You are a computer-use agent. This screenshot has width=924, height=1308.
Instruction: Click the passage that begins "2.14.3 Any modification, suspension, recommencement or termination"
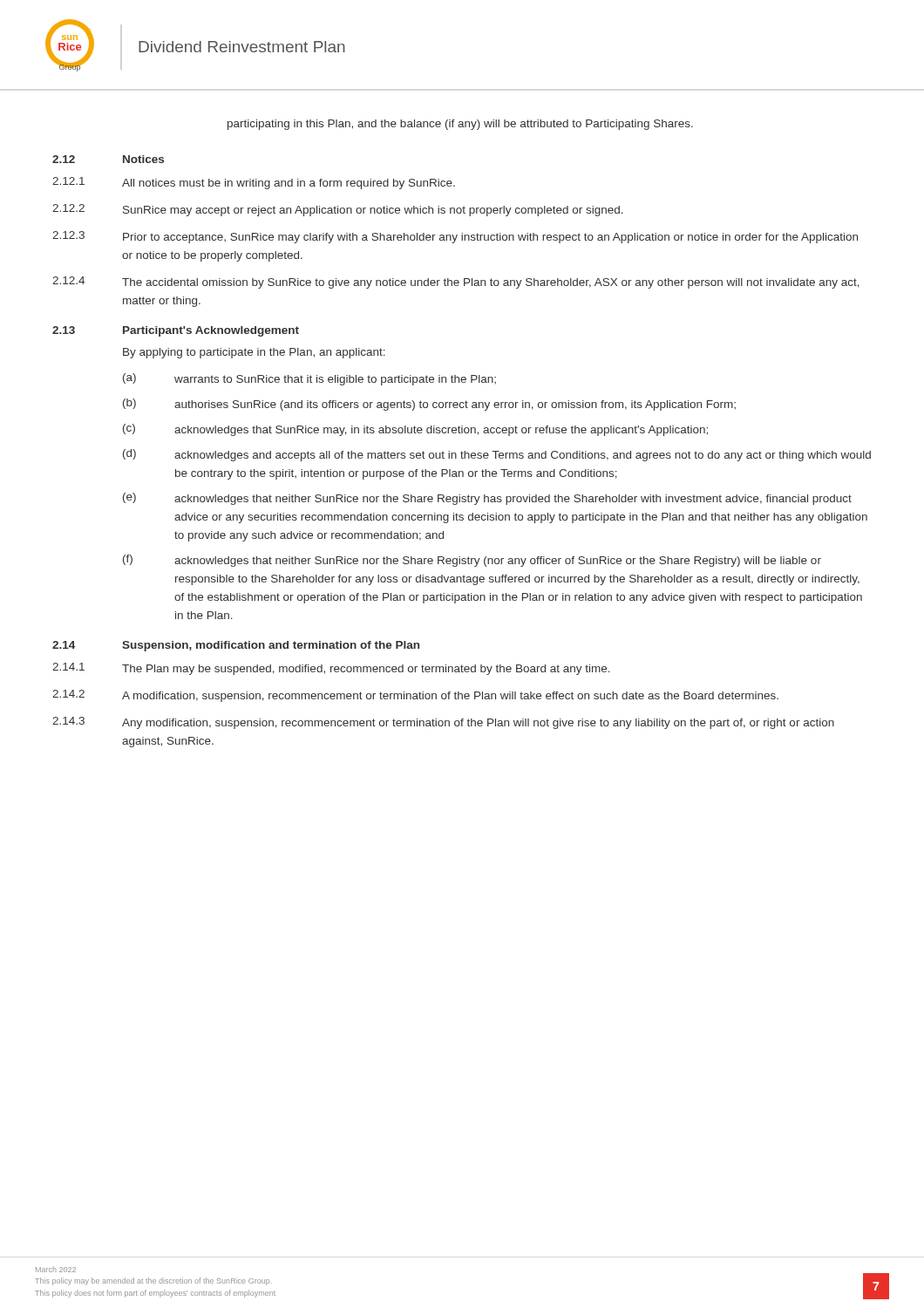(462, 733)
